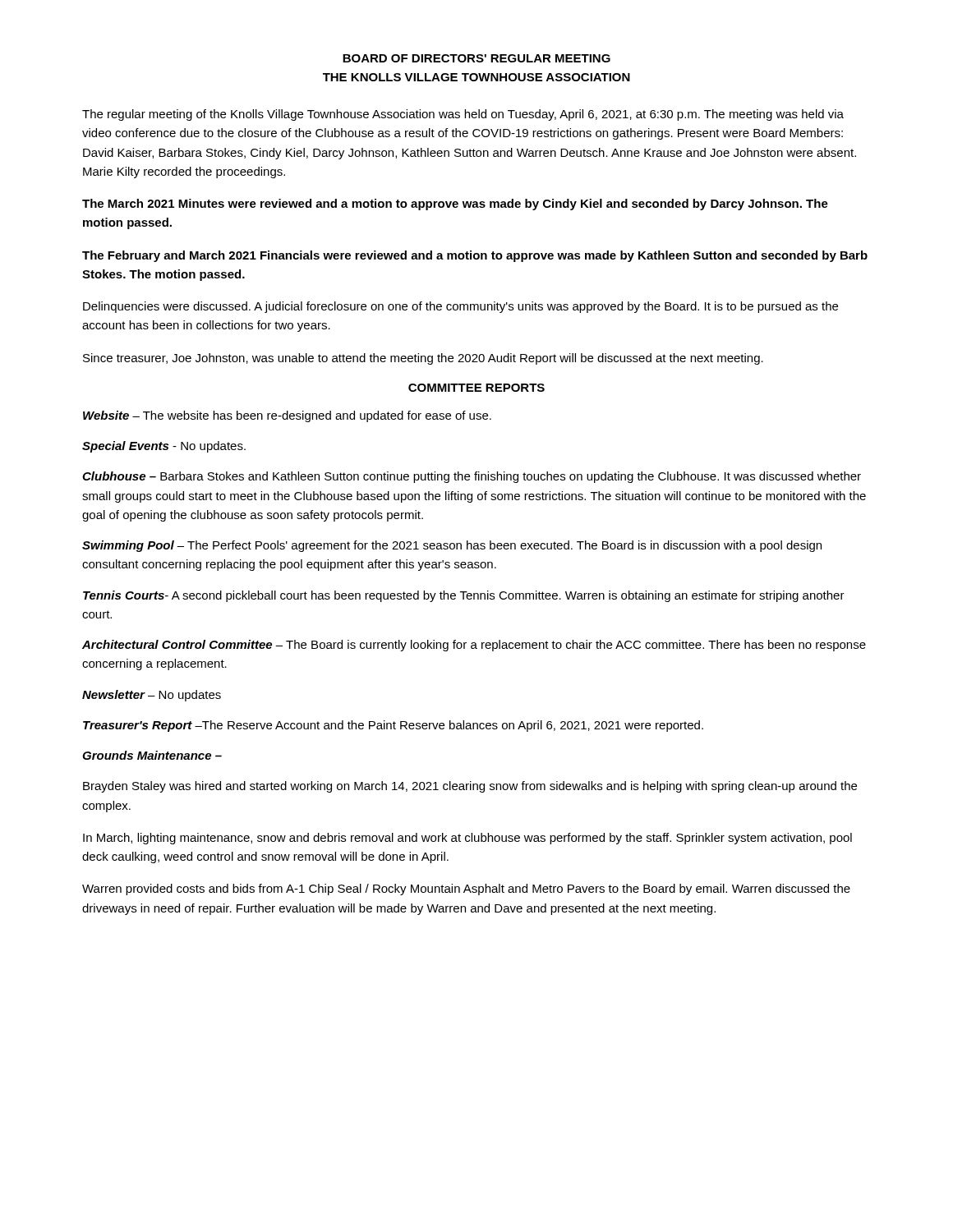Viewport: 953px width, 1232px height.
Task: Click on the passage starting "Grounds Maintenance –"
Action: (x=152, y=755)
